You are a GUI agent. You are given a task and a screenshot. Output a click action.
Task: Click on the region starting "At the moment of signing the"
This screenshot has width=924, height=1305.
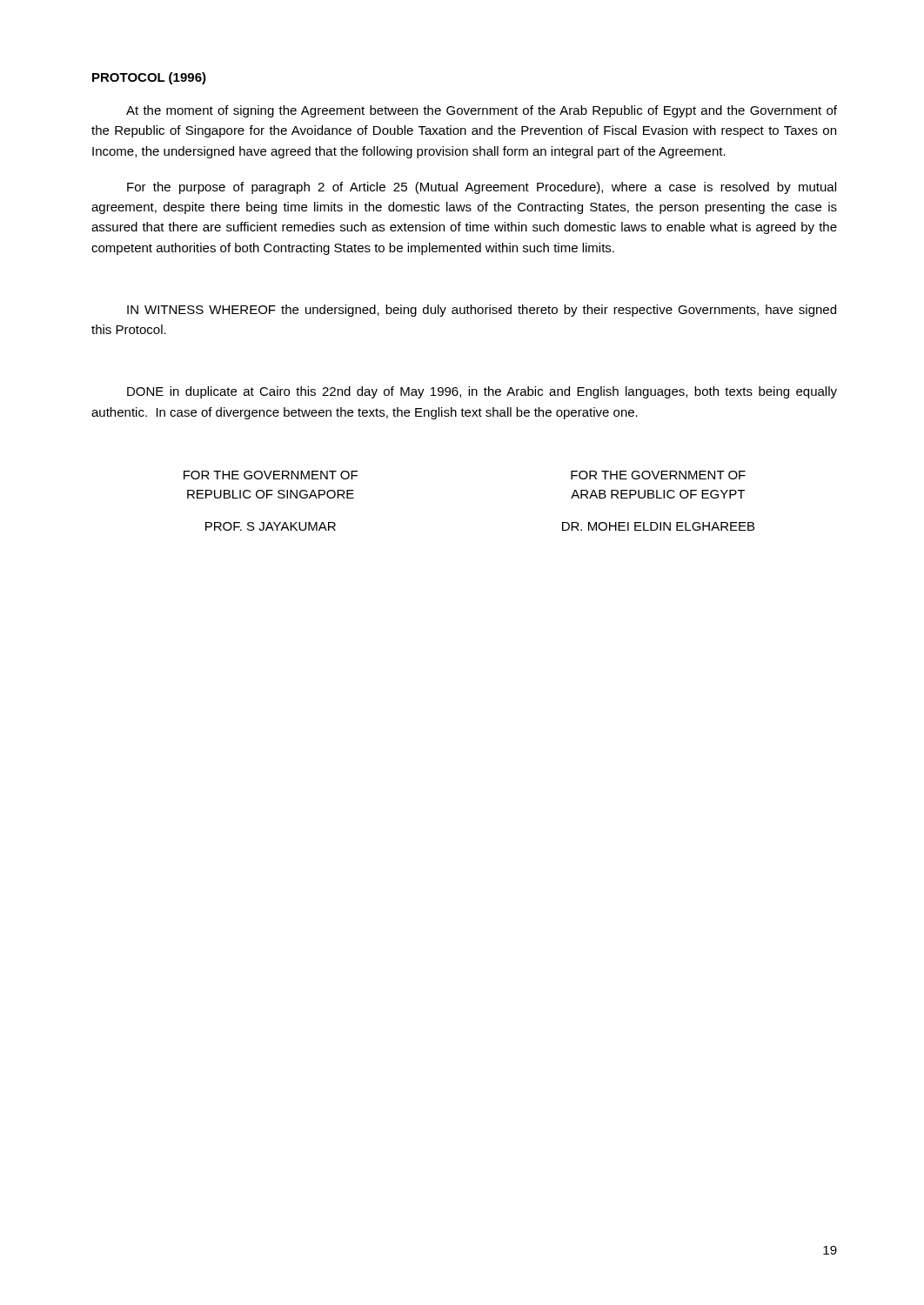(464, 130)
